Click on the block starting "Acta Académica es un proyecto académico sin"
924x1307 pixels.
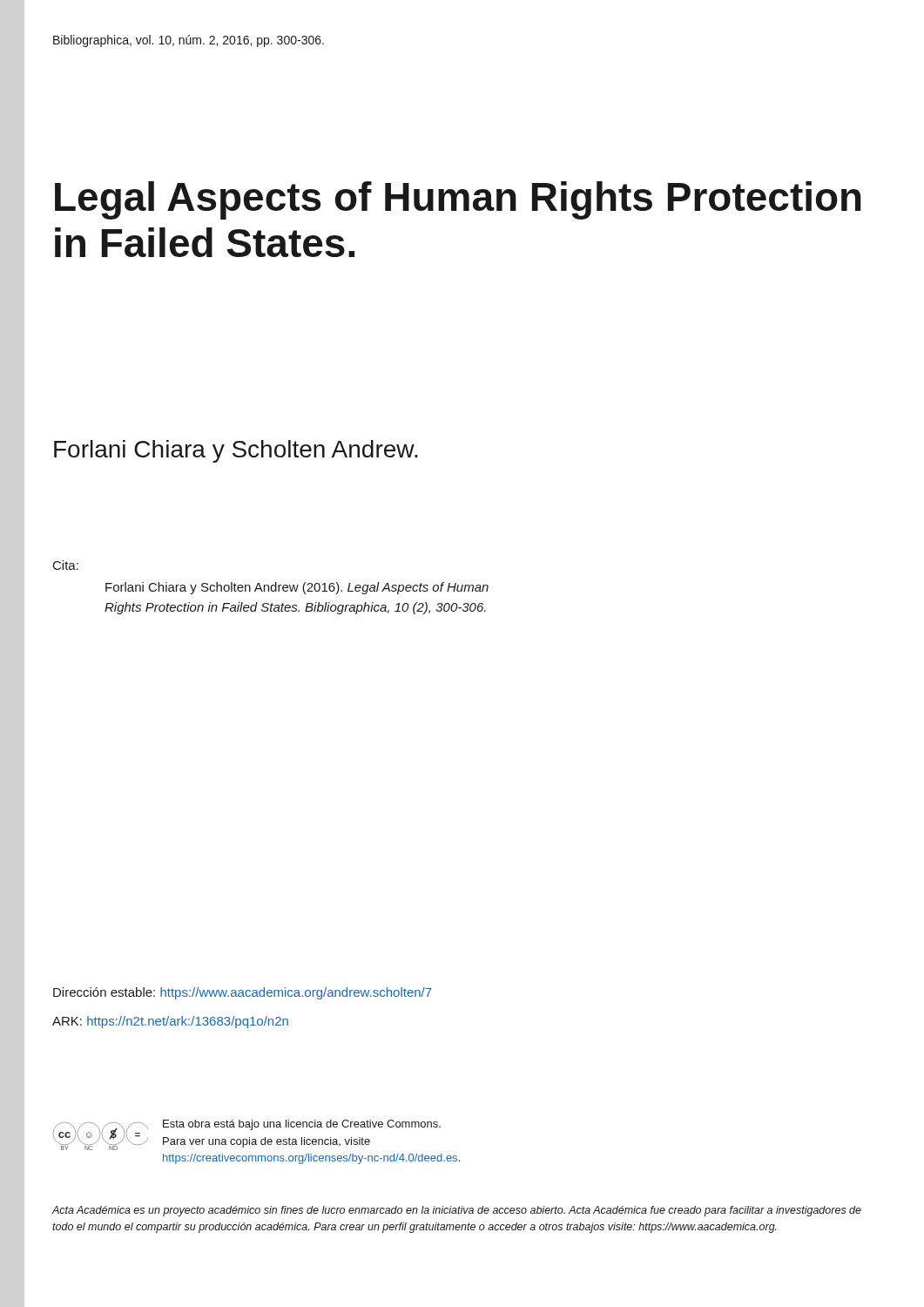click(x=466, y=1219)
